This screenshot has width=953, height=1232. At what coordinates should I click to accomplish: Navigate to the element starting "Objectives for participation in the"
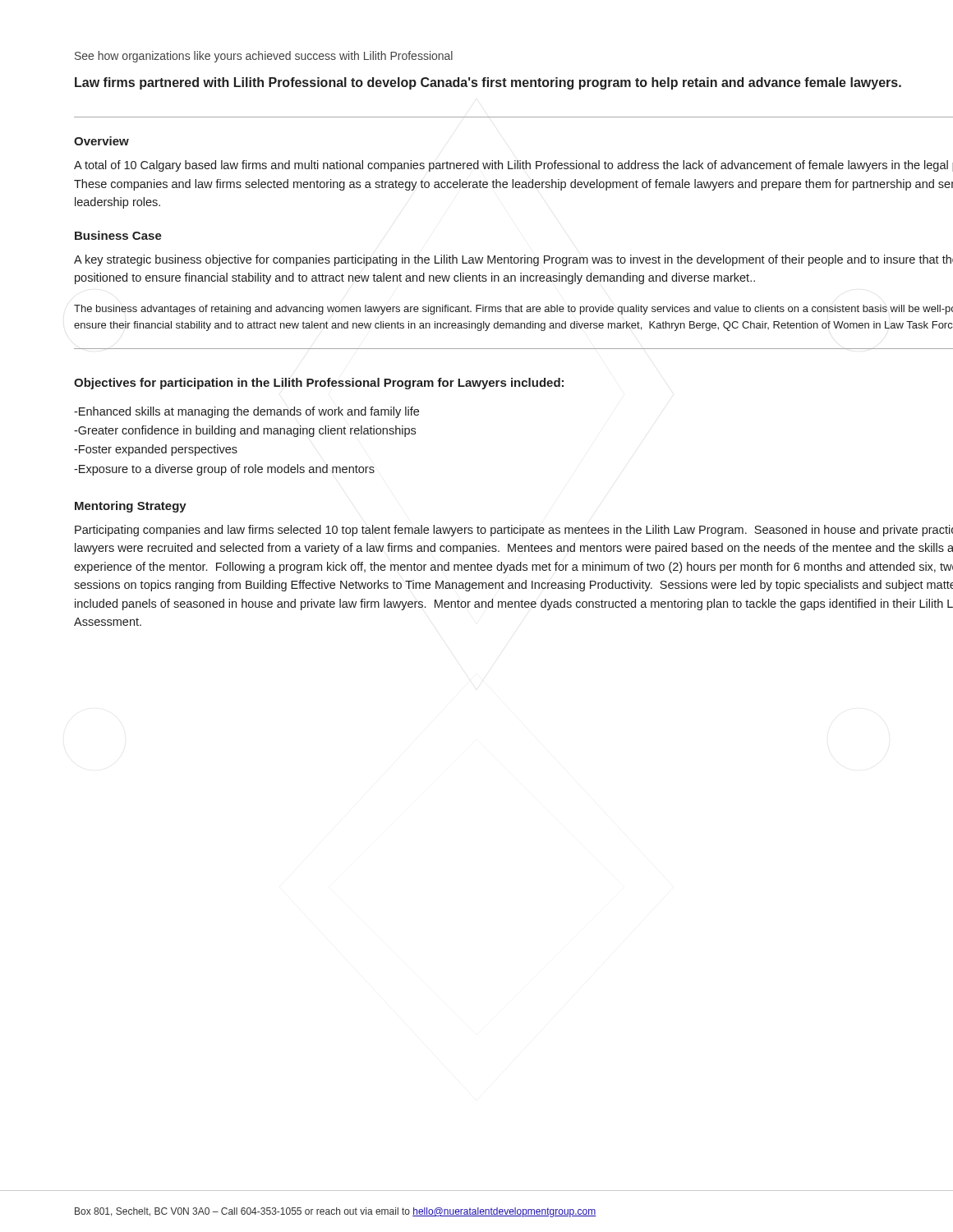[319, 382]
